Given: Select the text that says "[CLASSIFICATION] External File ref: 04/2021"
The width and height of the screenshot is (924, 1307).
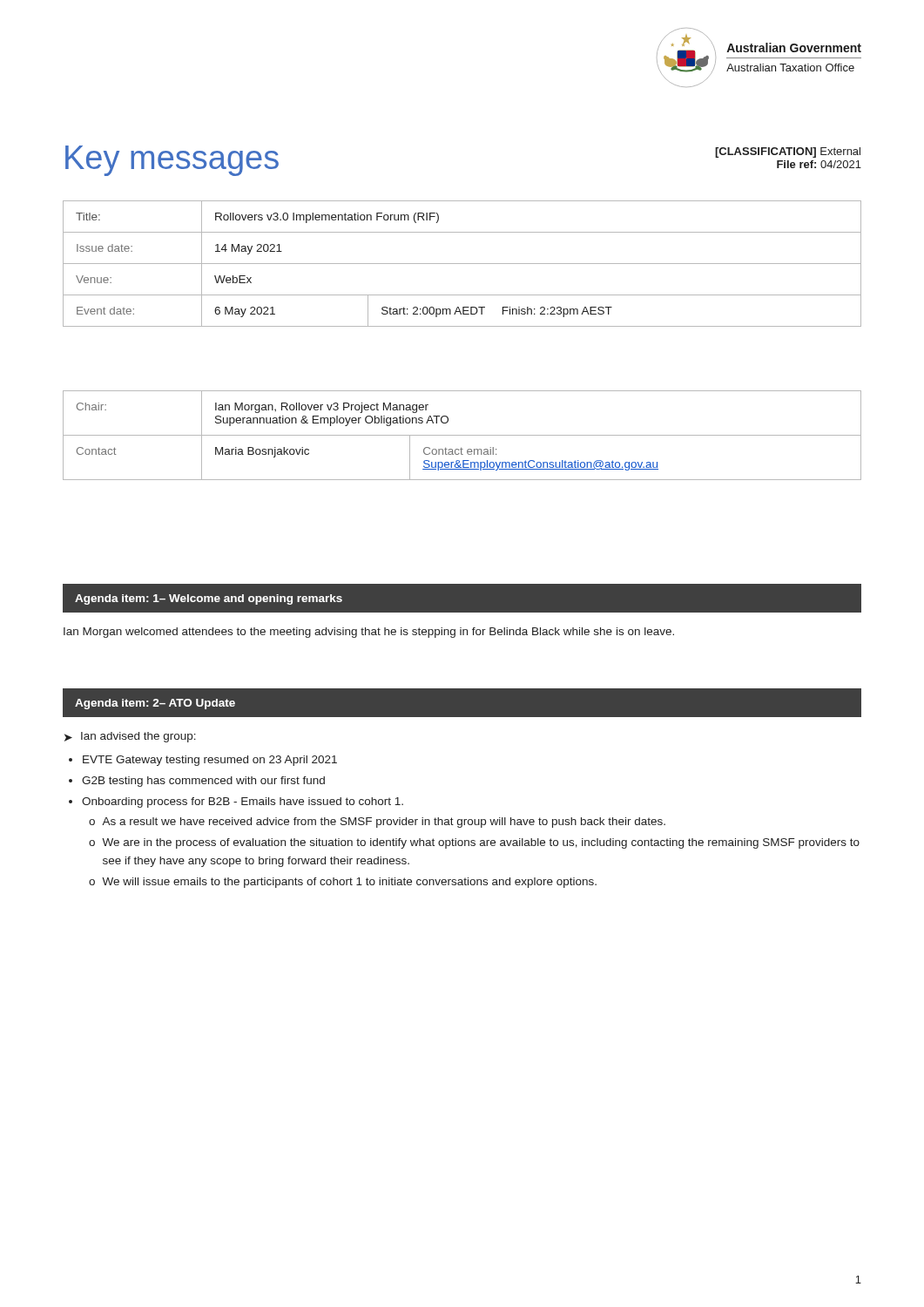Looking at the screenshot, I should point(788,158).
